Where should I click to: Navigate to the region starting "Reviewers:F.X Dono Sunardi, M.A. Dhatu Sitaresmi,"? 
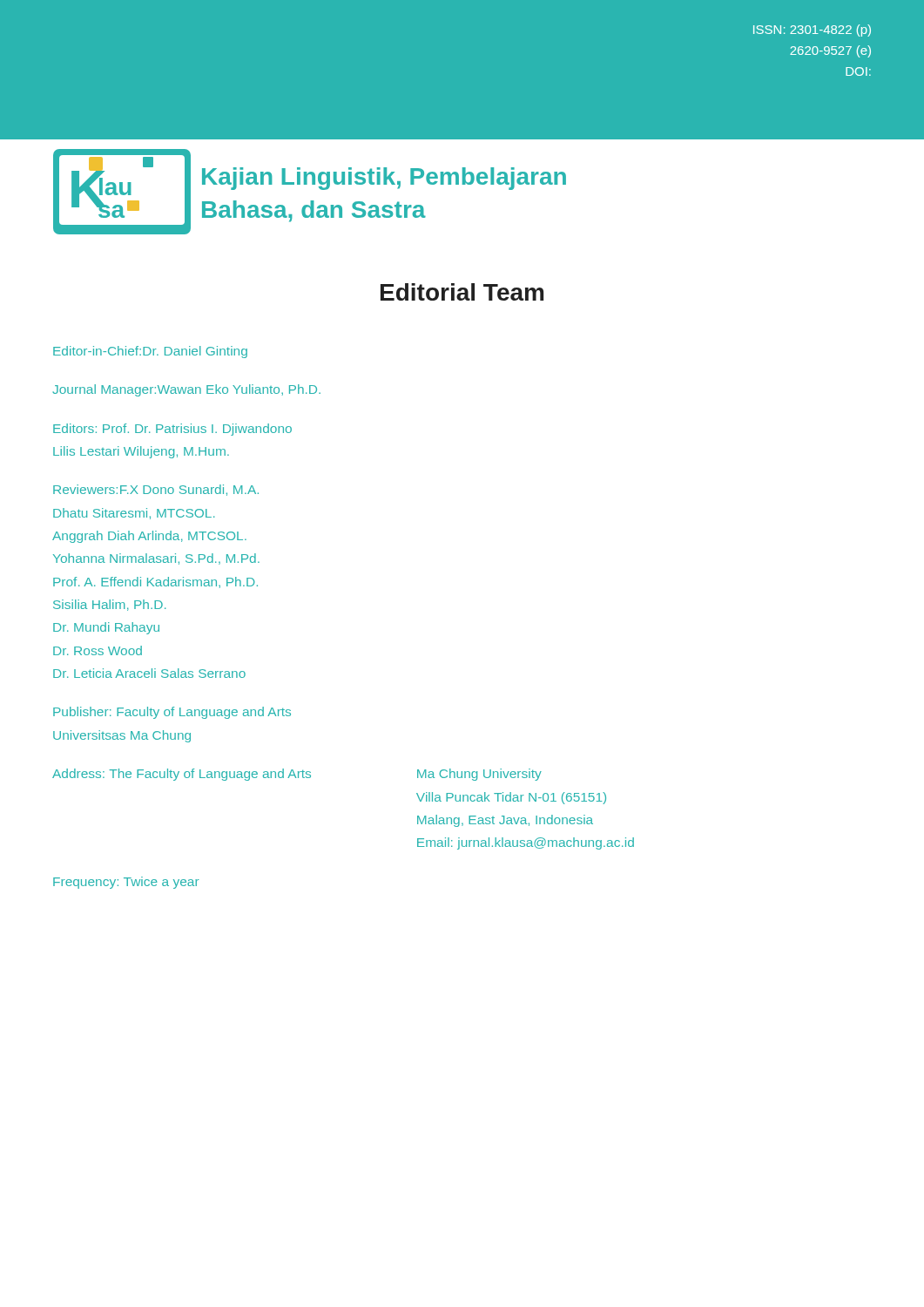click(156, 581)
